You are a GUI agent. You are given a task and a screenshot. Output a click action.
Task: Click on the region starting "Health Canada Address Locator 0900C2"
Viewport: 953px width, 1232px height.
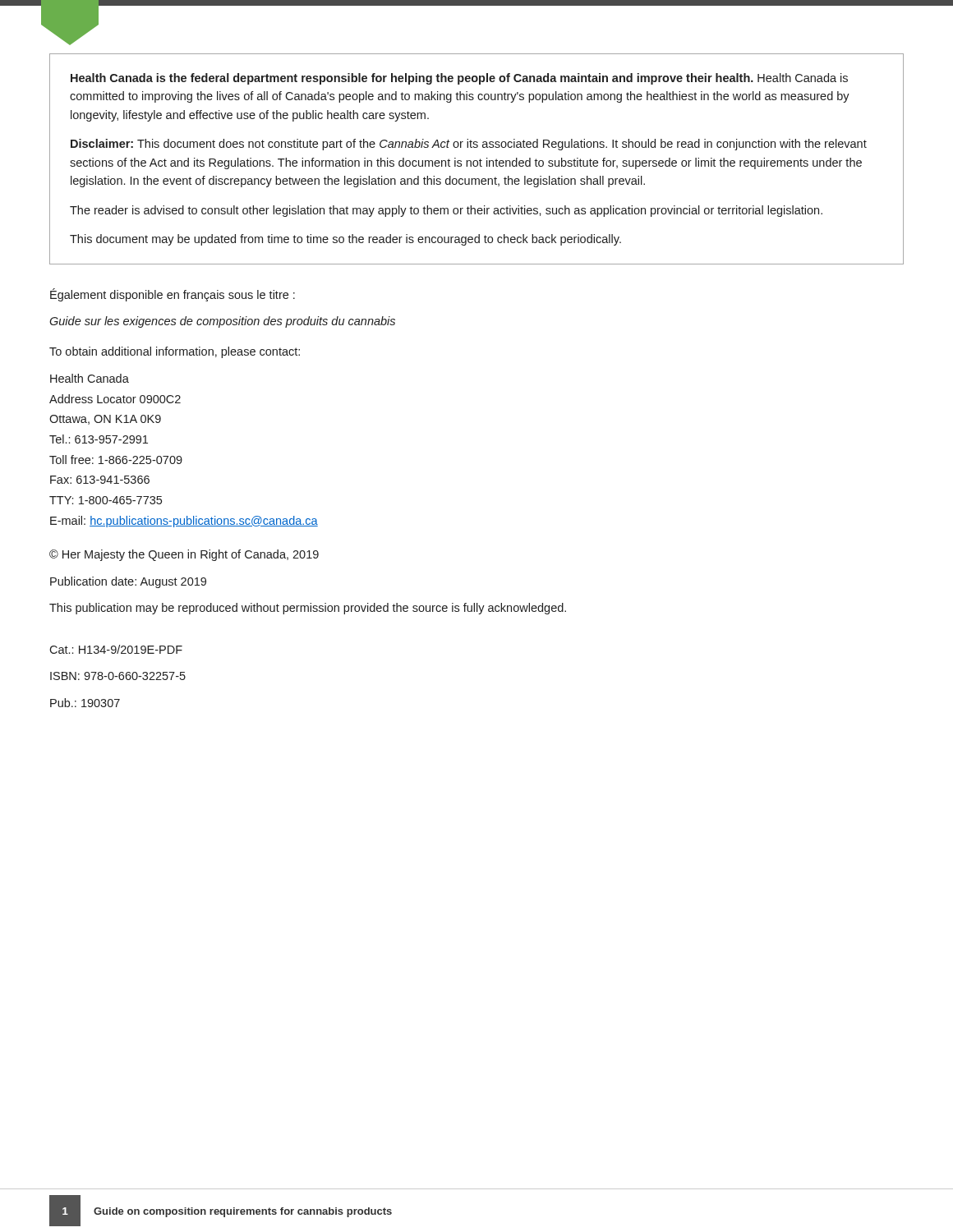183,450
